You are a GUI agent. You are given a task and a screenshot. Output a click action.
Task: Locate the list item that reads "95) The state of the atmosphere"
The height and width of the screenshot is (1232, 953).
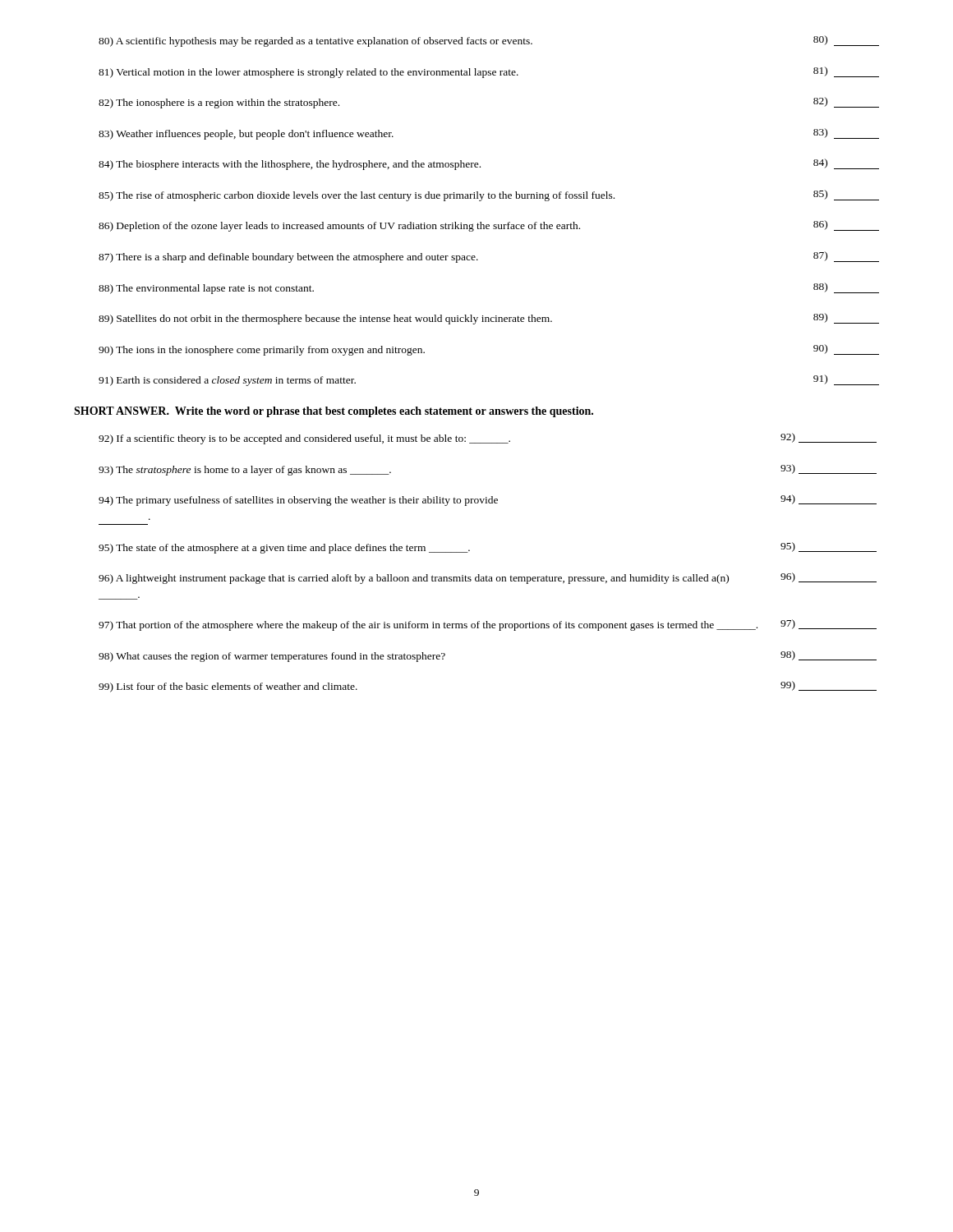tap(476, 547)
